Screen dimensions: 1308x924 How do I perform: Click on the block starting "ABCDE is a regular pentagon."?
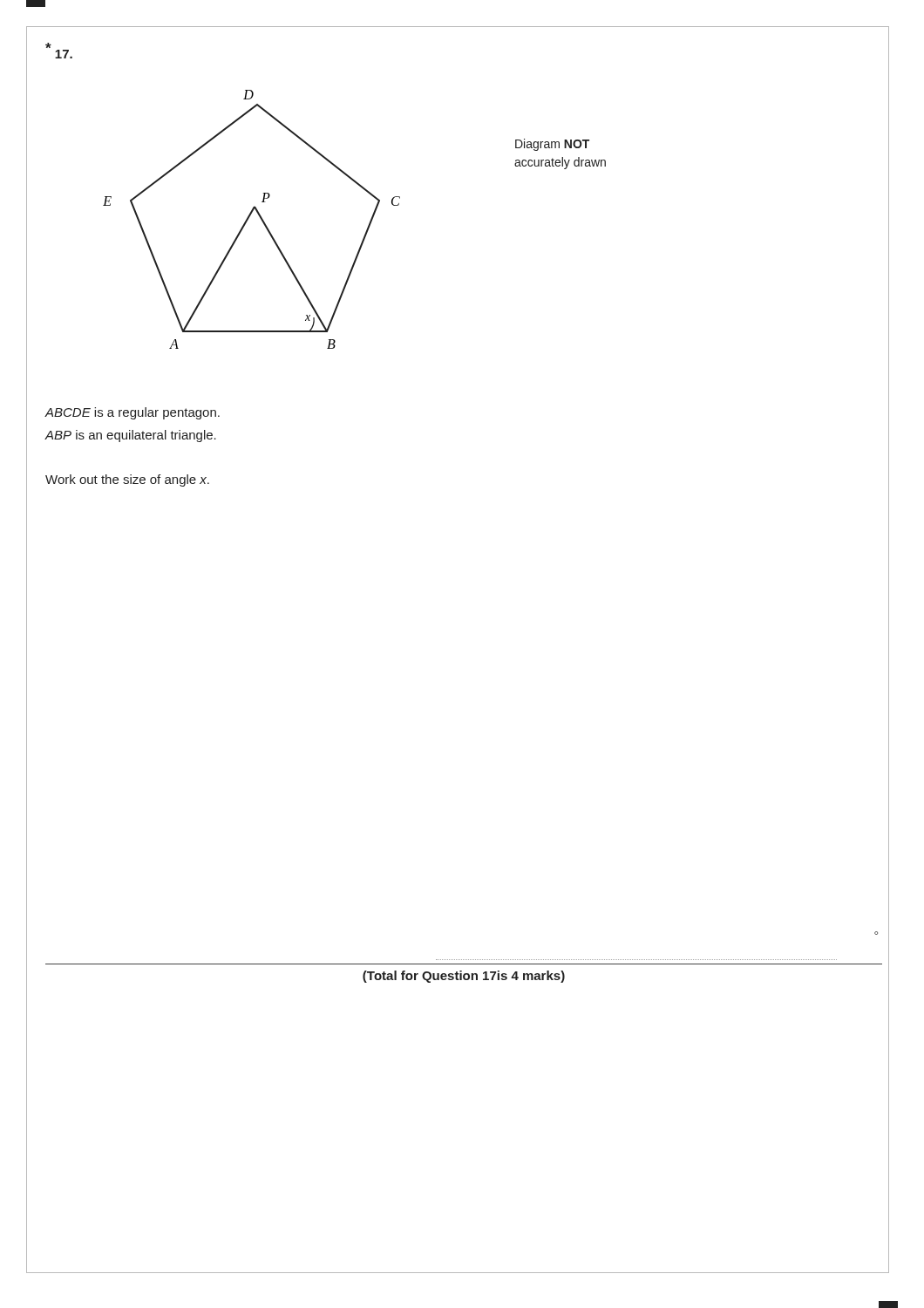click(x=133, y=445)
